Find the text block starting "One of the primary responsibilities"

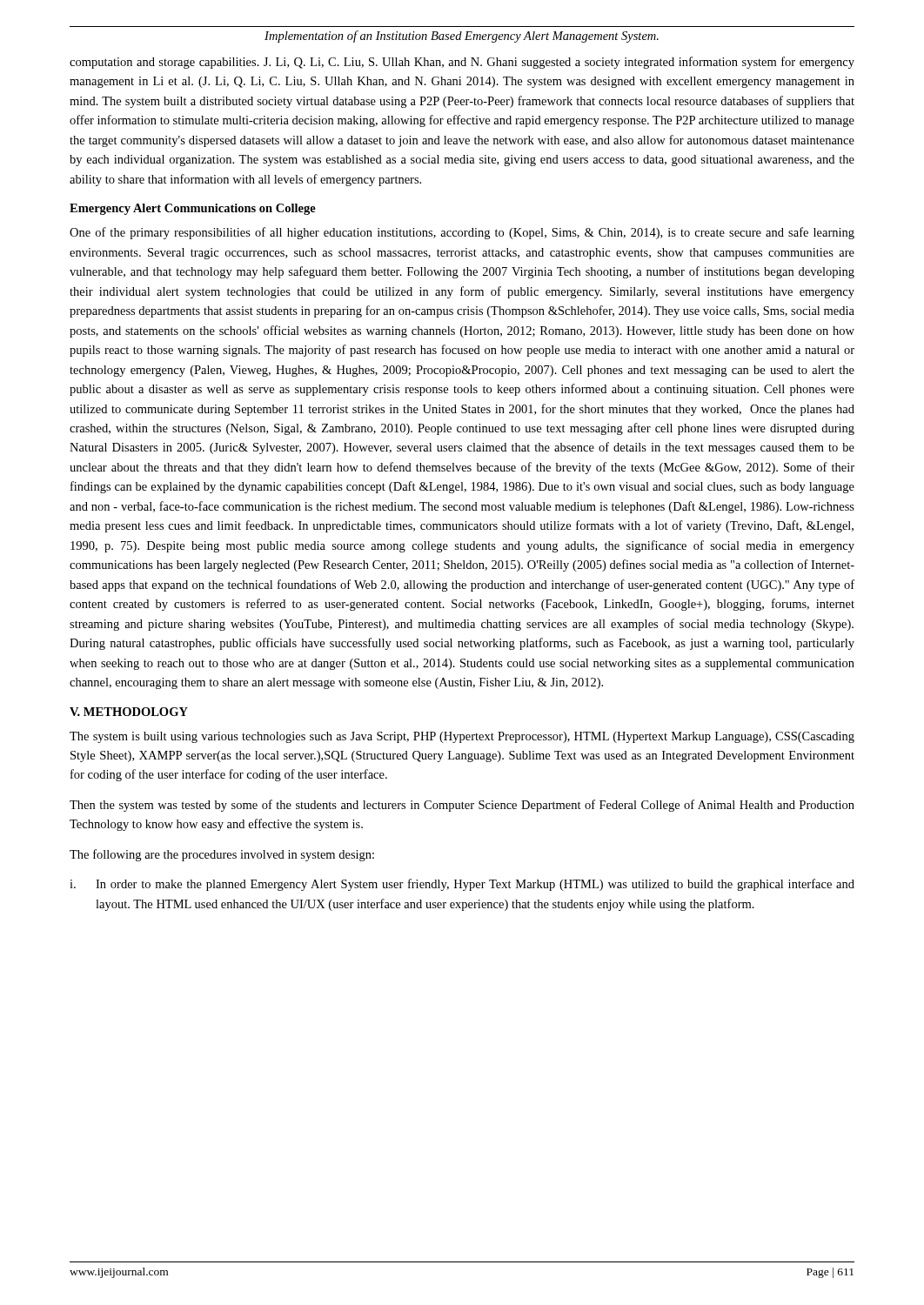coord(462,457)
